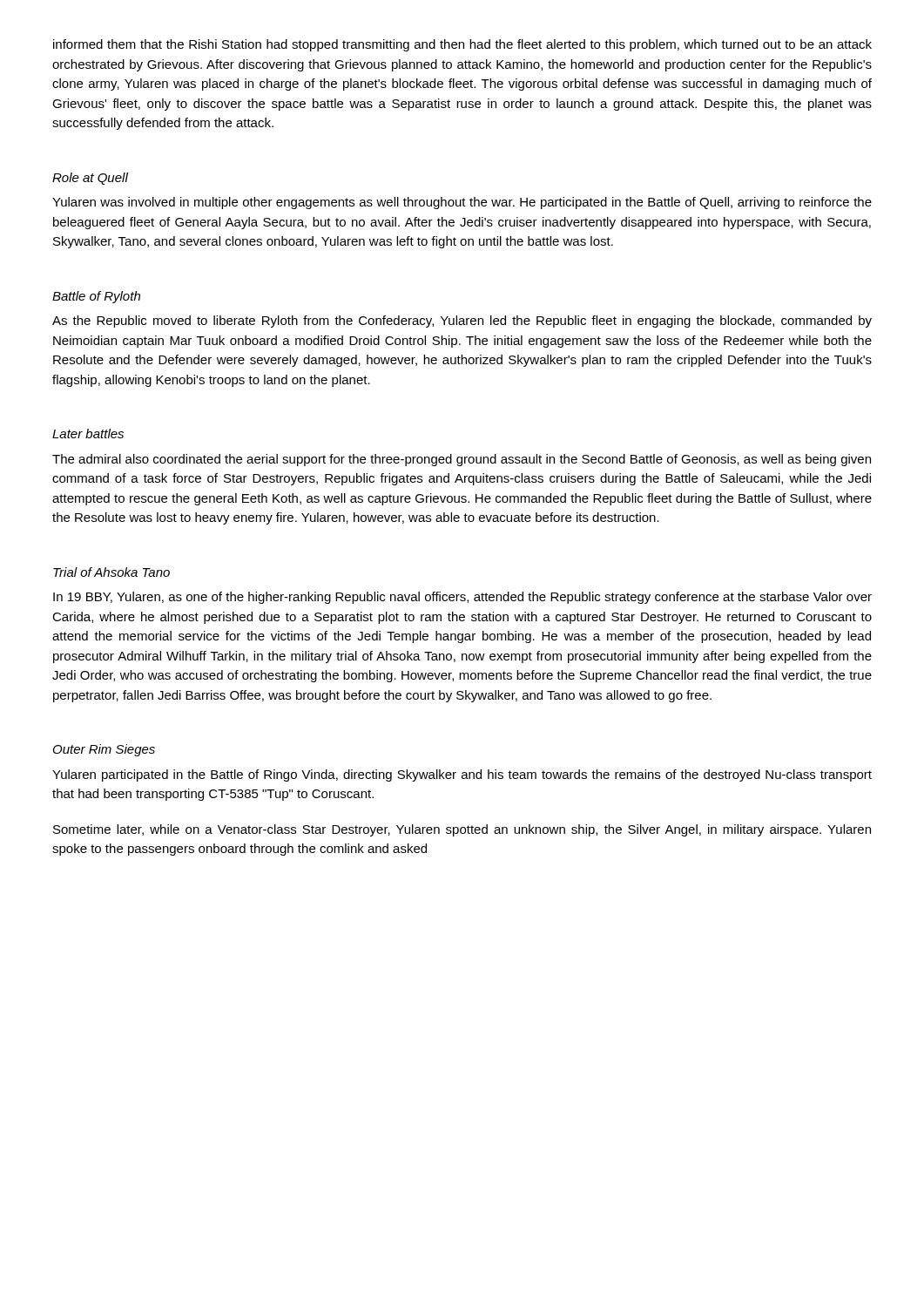Image resolution: width=924 pixels, height=1307 pixels.
Task: Click on the text starting "Battle of Ryloth"
Action: coord(97,295)
